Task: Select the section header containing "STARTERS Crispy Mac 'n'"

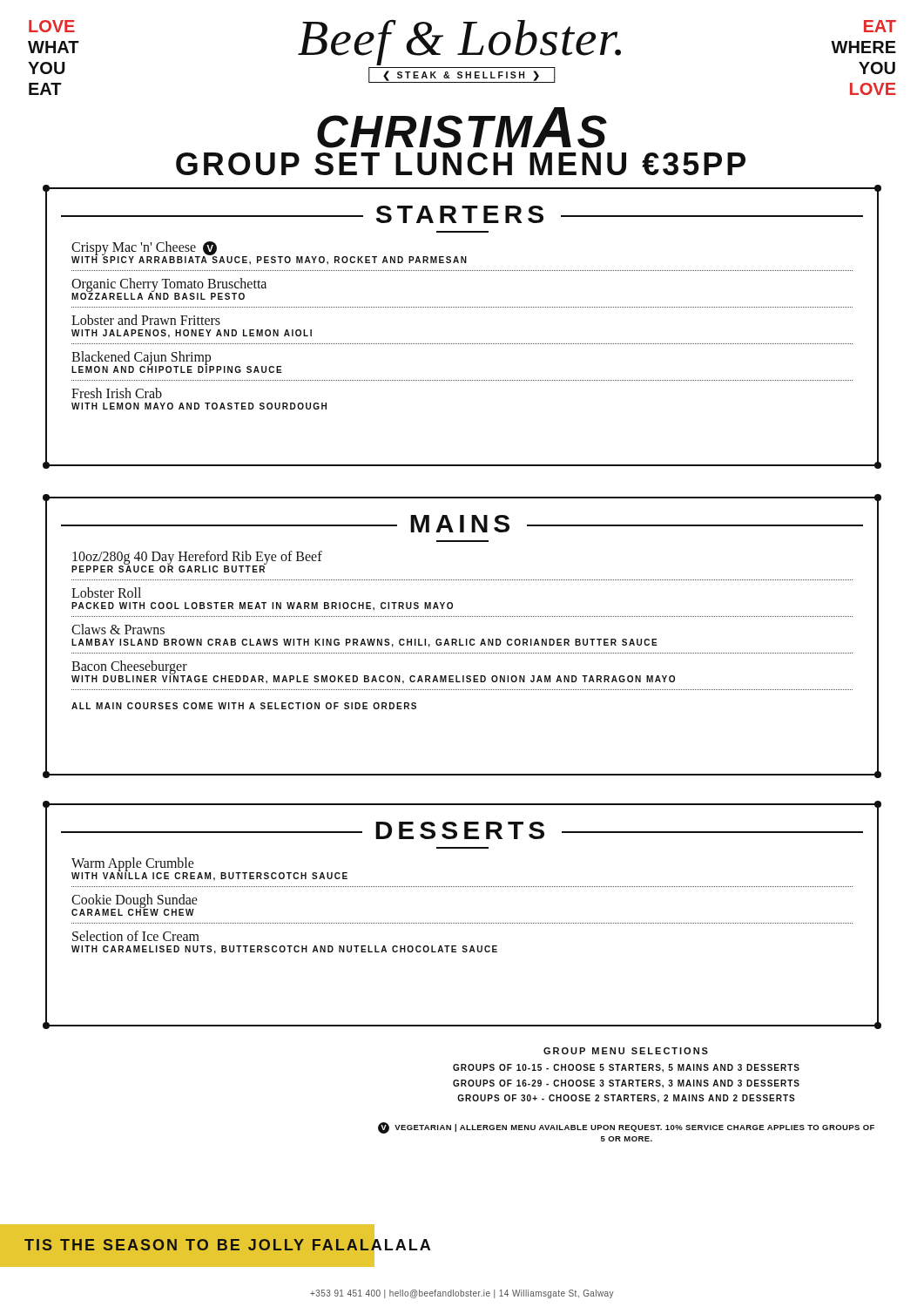Action: [462, 327]
